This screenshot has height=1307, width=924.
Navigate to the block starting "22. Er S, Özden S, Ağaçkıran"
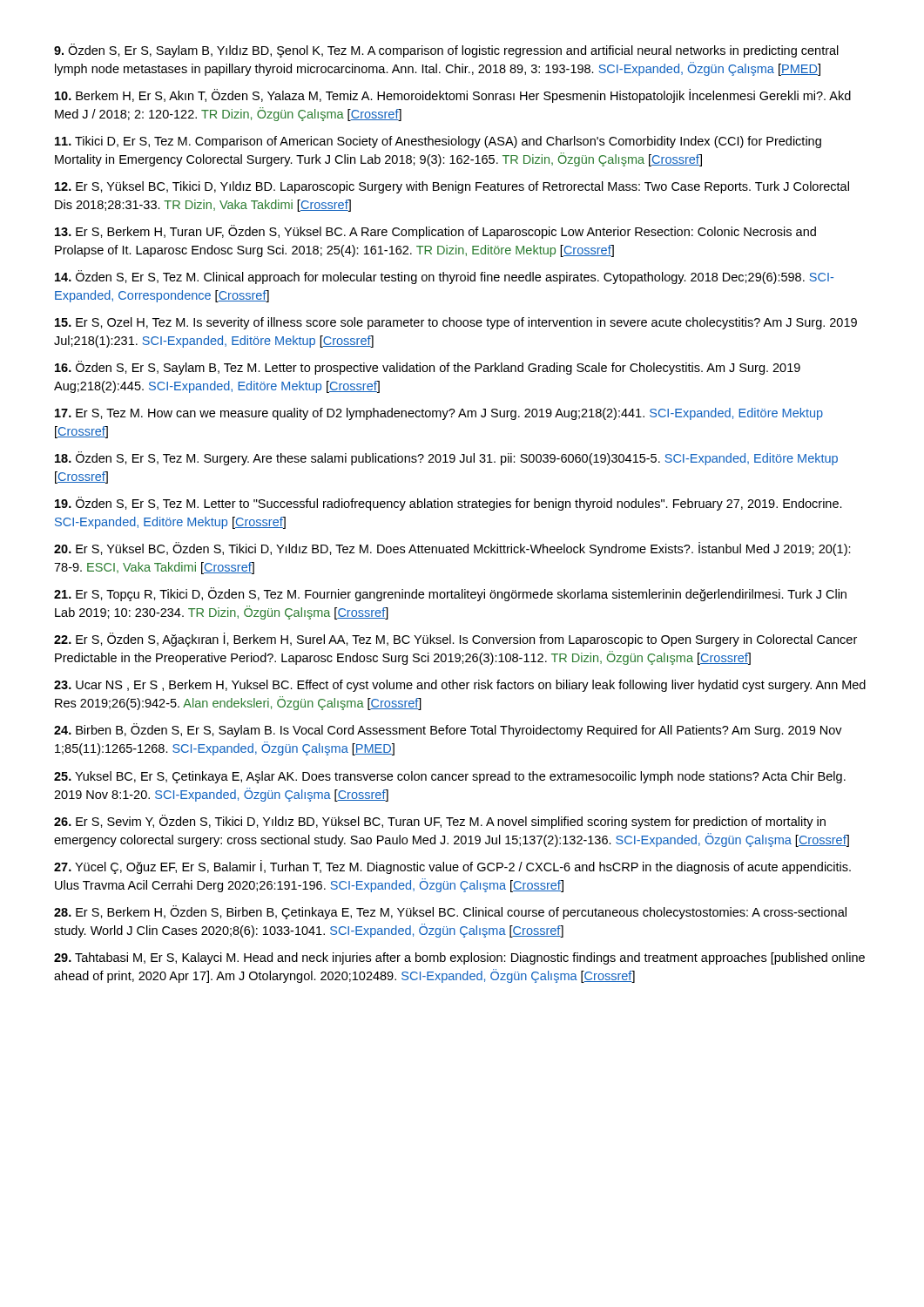tap(462, 650)
